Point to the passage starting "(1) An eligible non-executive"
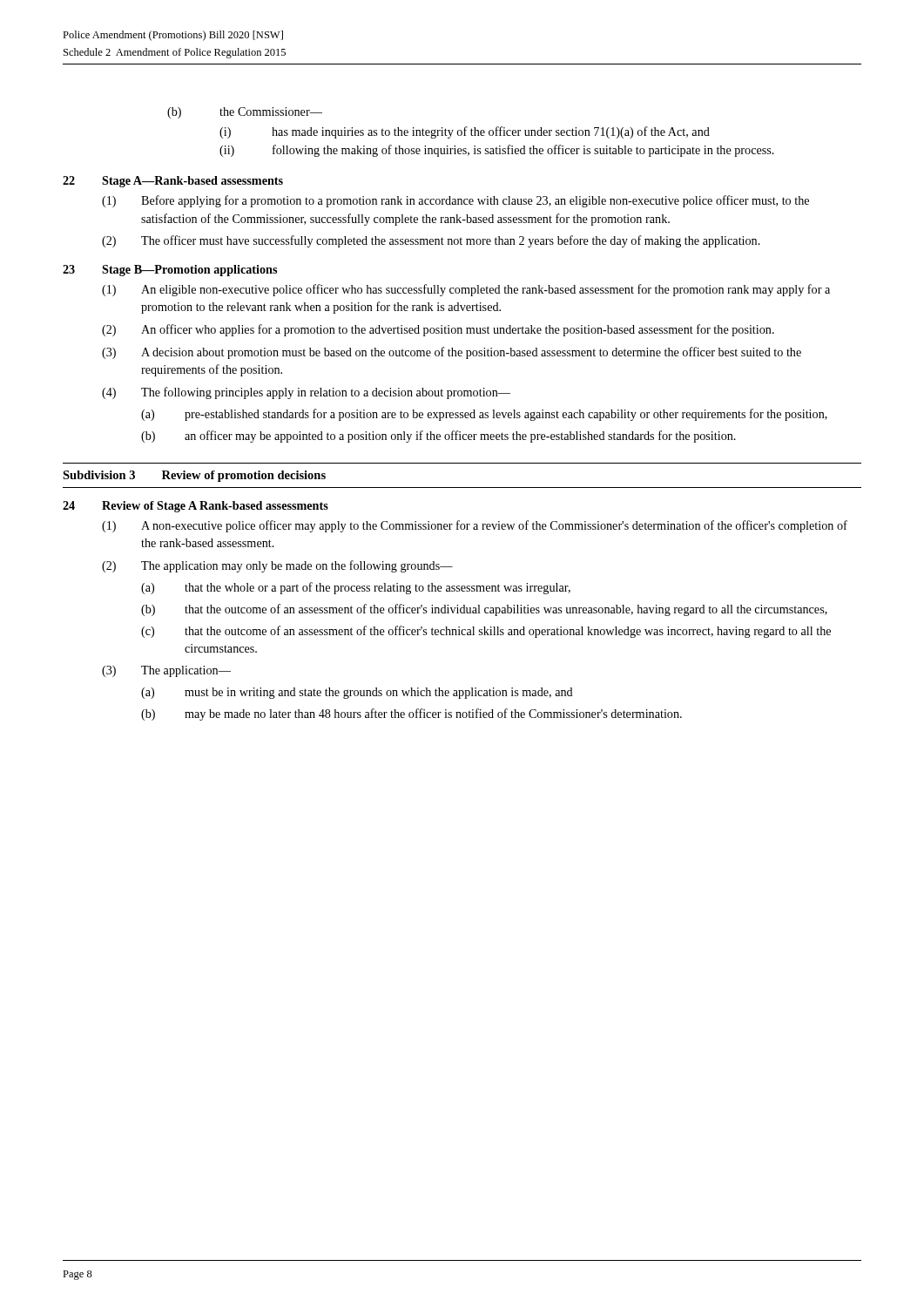The image size is (924, 1307). click(x=462, y=298)
